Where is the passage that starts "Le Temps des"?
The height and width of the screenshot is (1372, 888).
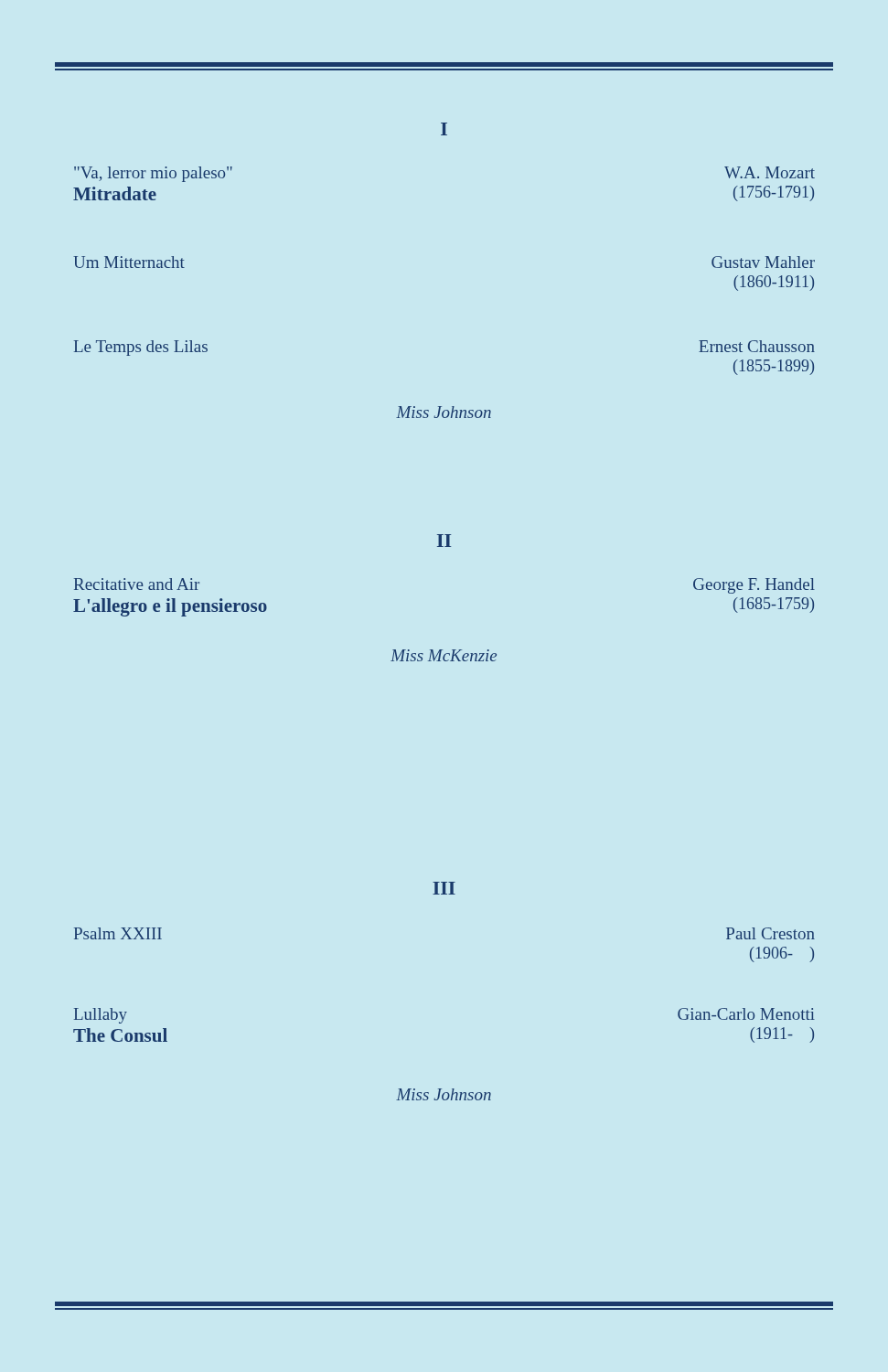pyautogui.click(x=141, y=346)
